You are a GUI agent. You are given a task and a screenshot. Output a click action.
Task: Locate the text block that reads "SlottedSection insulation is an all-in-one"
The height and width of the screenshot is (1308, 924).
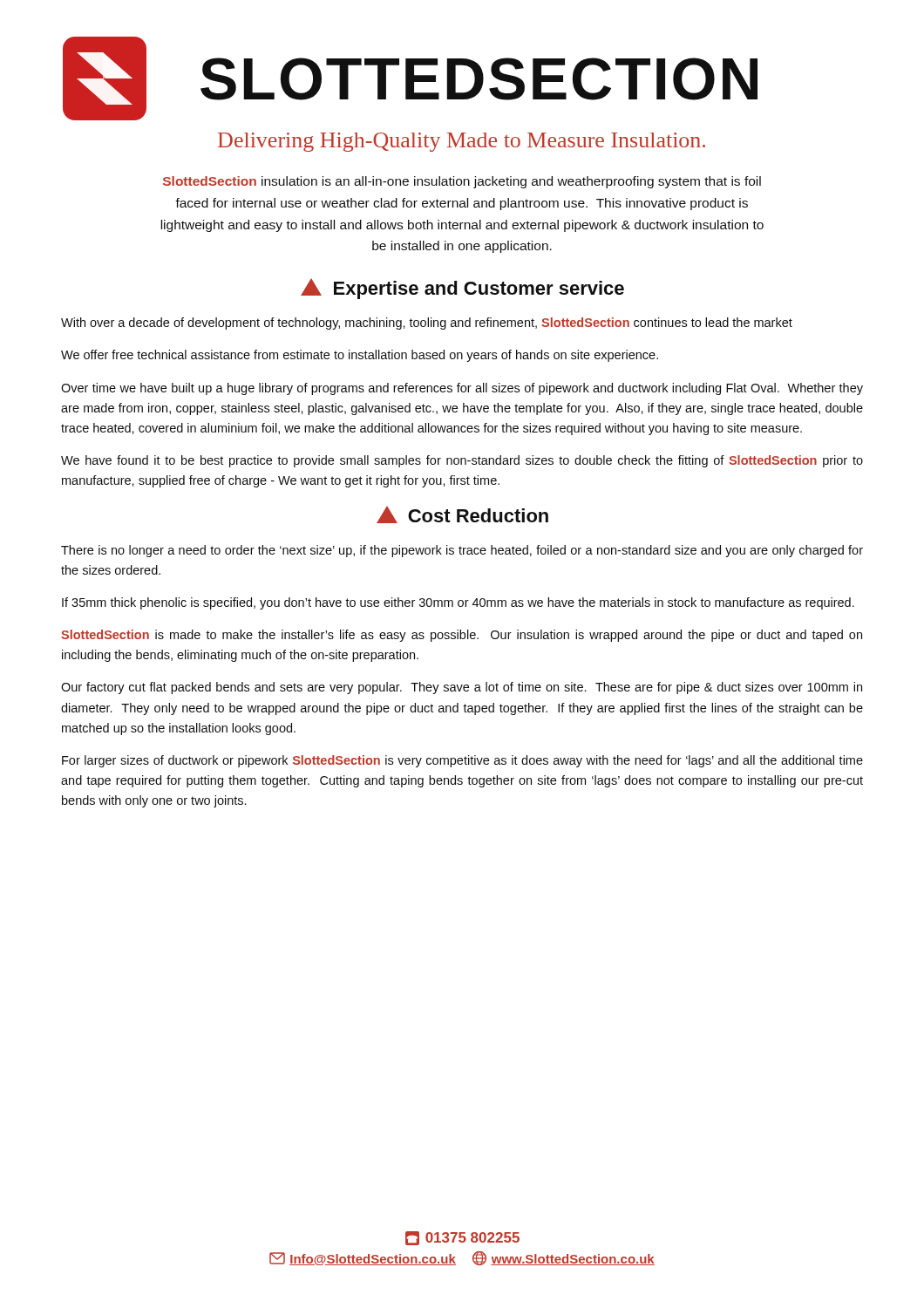[462, 213]
